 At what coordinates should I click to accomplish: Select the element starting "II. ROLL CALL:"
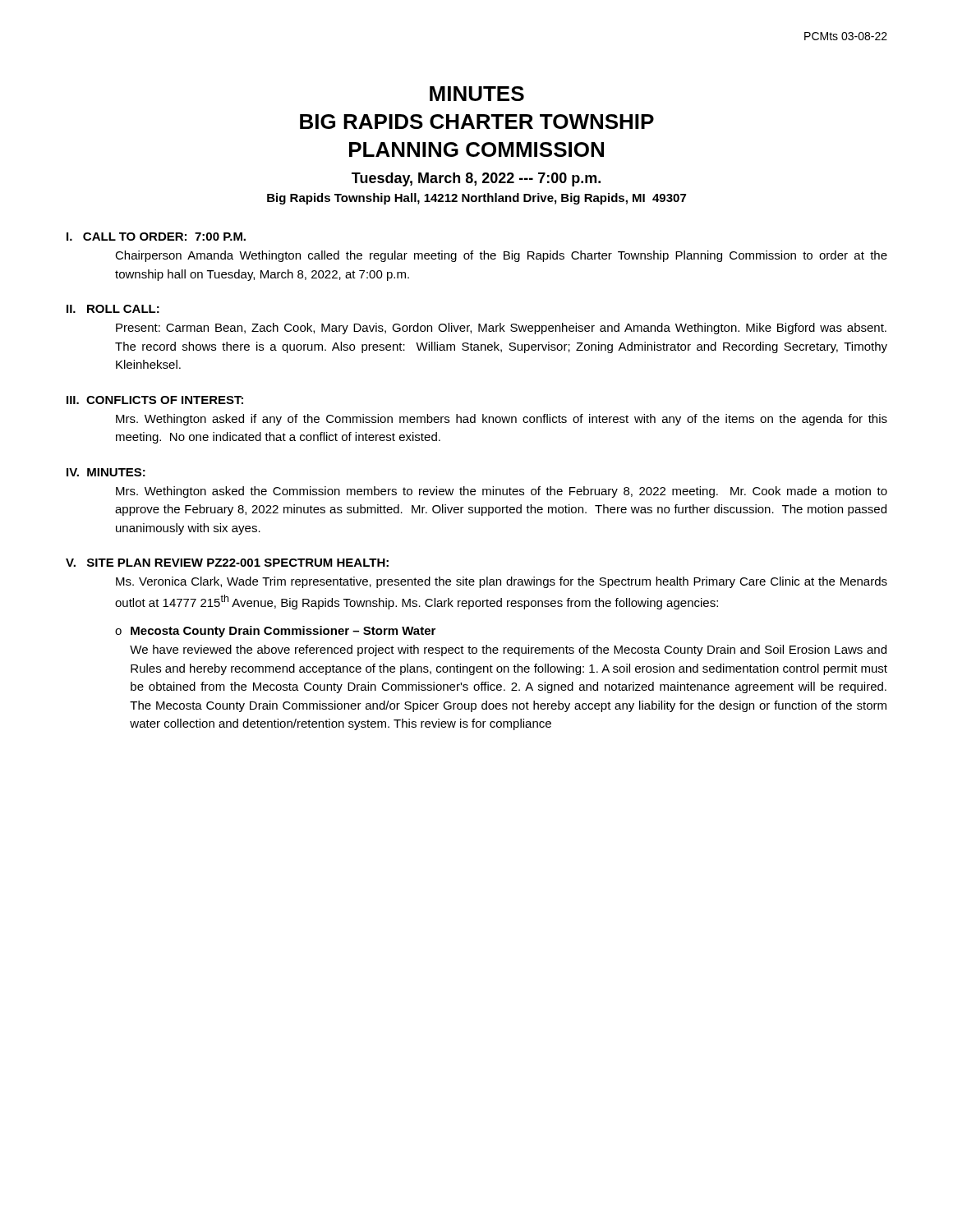click(113, 309)
